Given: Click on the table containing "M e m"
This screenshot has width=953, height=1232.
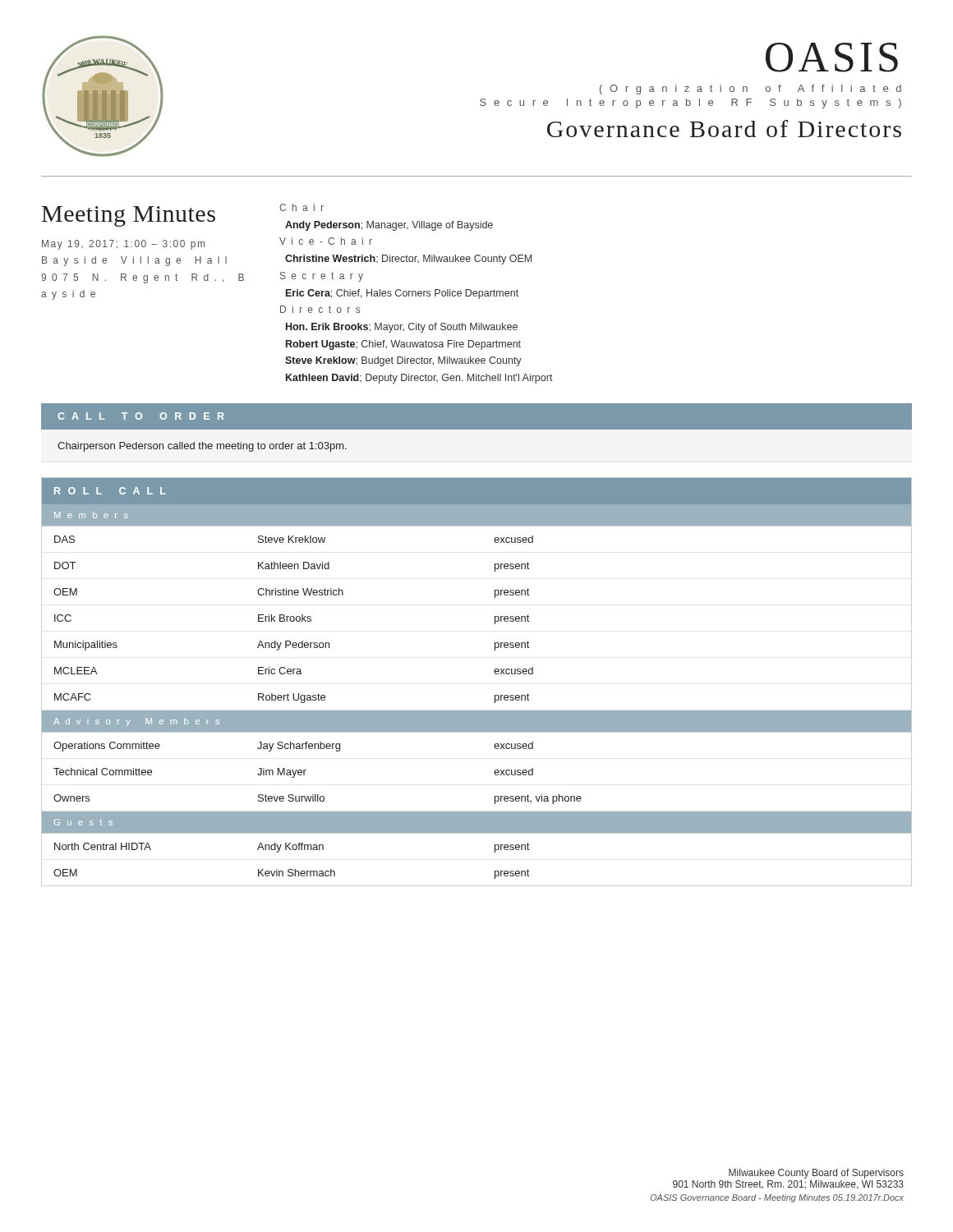Looking at the screenshot, I should point(476,694).
